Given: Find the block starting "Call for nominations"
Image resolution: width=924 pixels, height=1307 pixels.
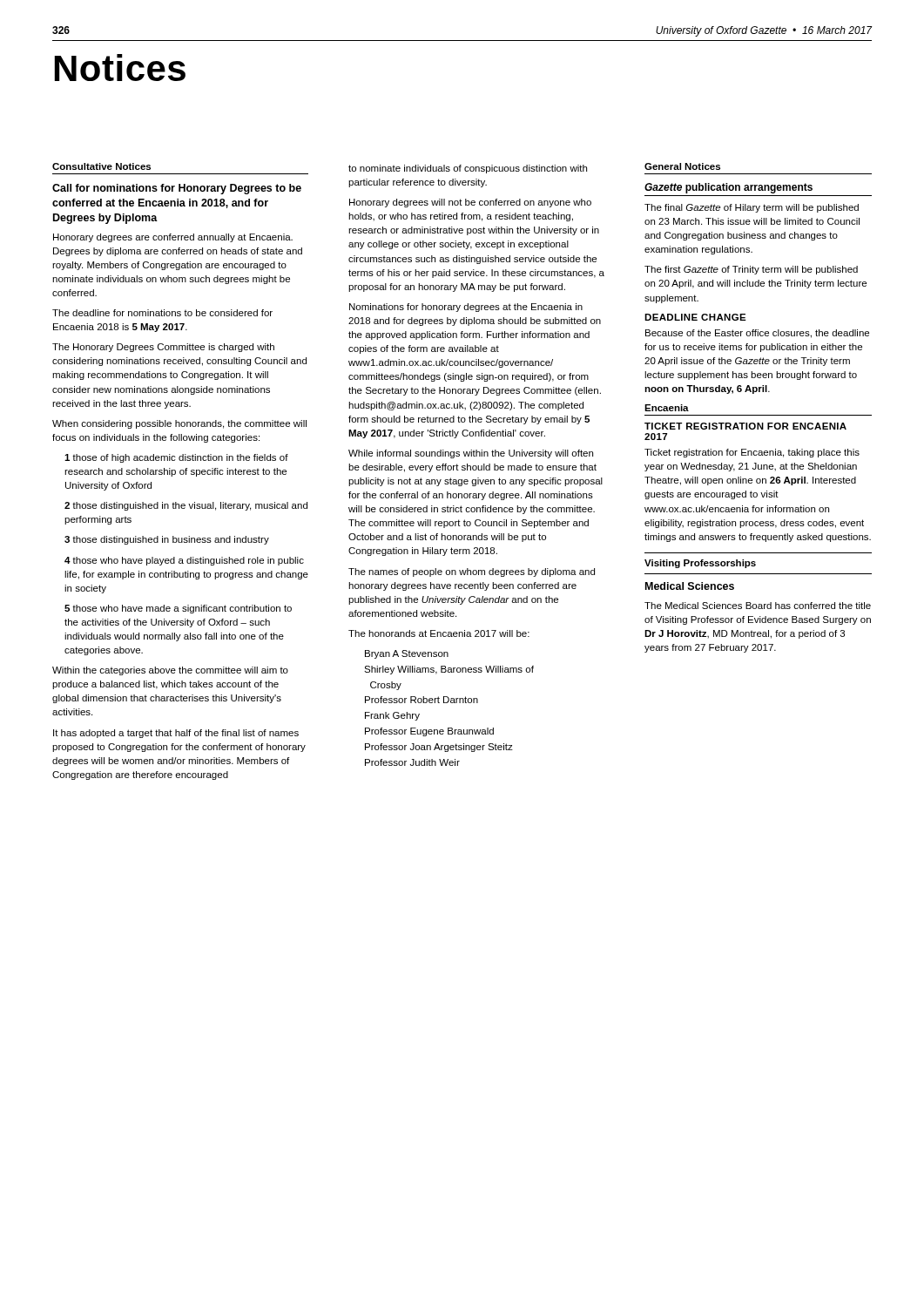Looking at the screenshot, I should point(177,203).
